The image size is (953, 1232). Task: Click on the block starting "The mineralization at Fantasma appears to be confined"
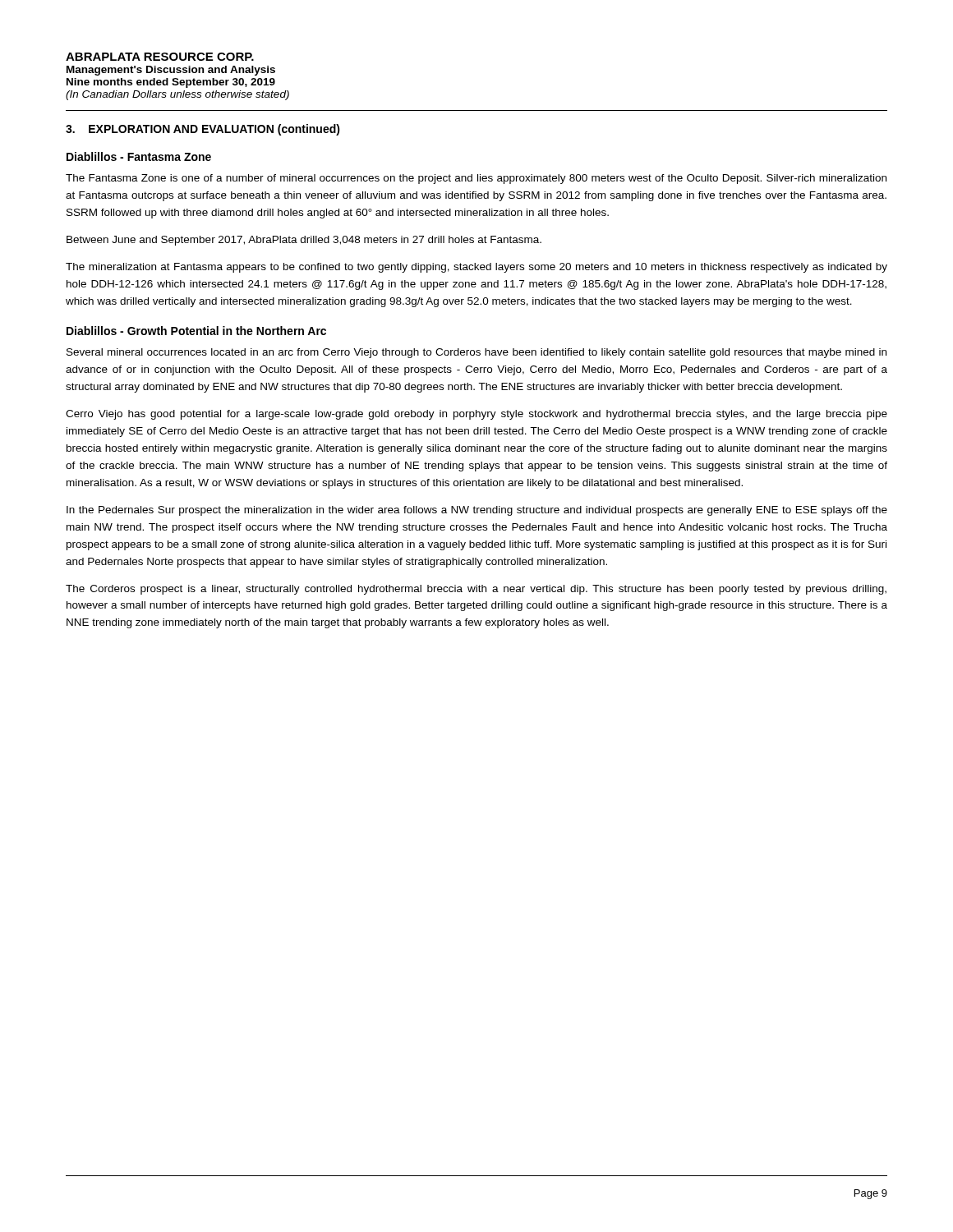click(476, 283)
